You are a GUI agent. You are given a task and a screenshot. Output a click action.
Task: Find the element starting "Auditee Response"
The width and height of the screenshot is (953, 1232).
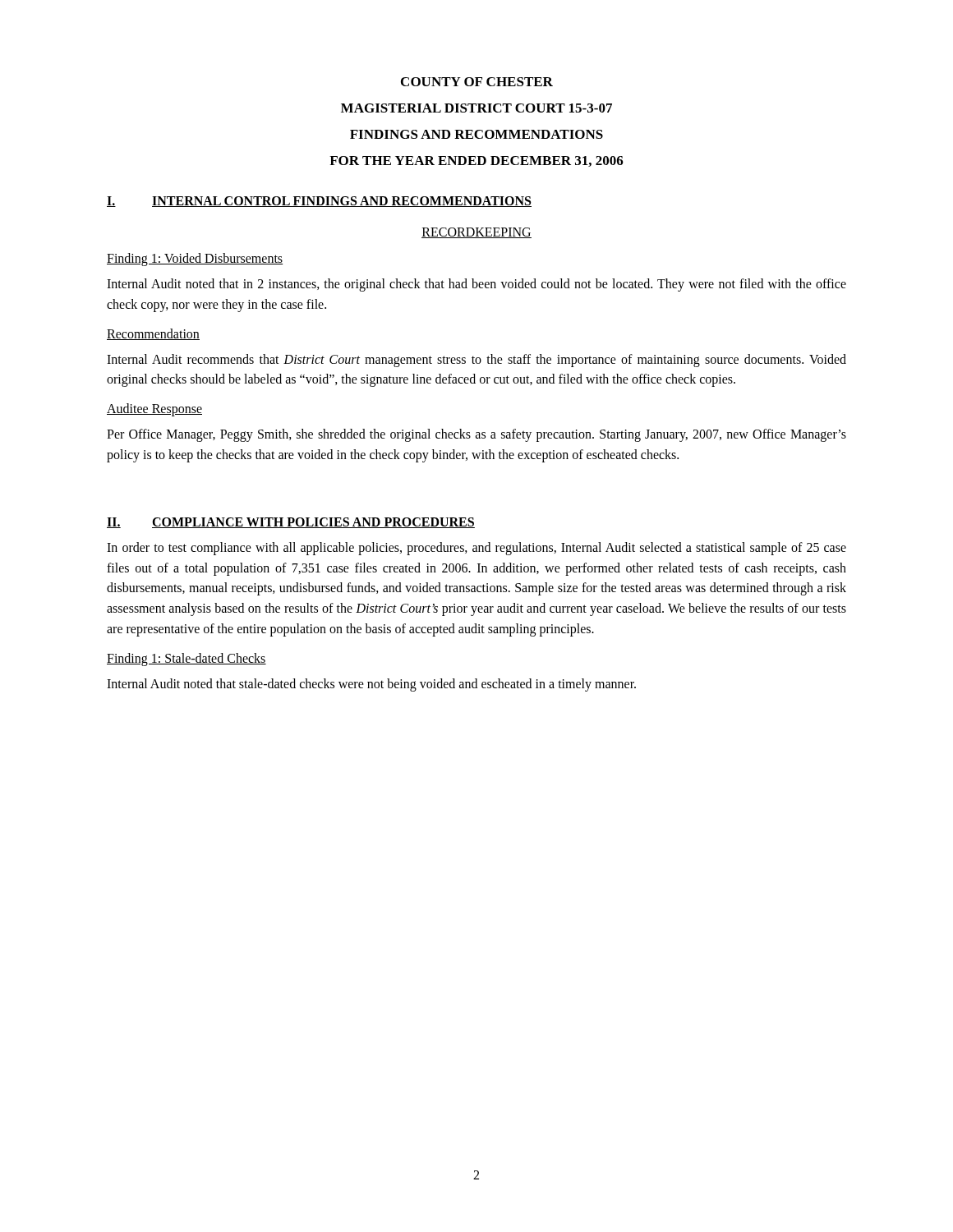tap(154, 409)
